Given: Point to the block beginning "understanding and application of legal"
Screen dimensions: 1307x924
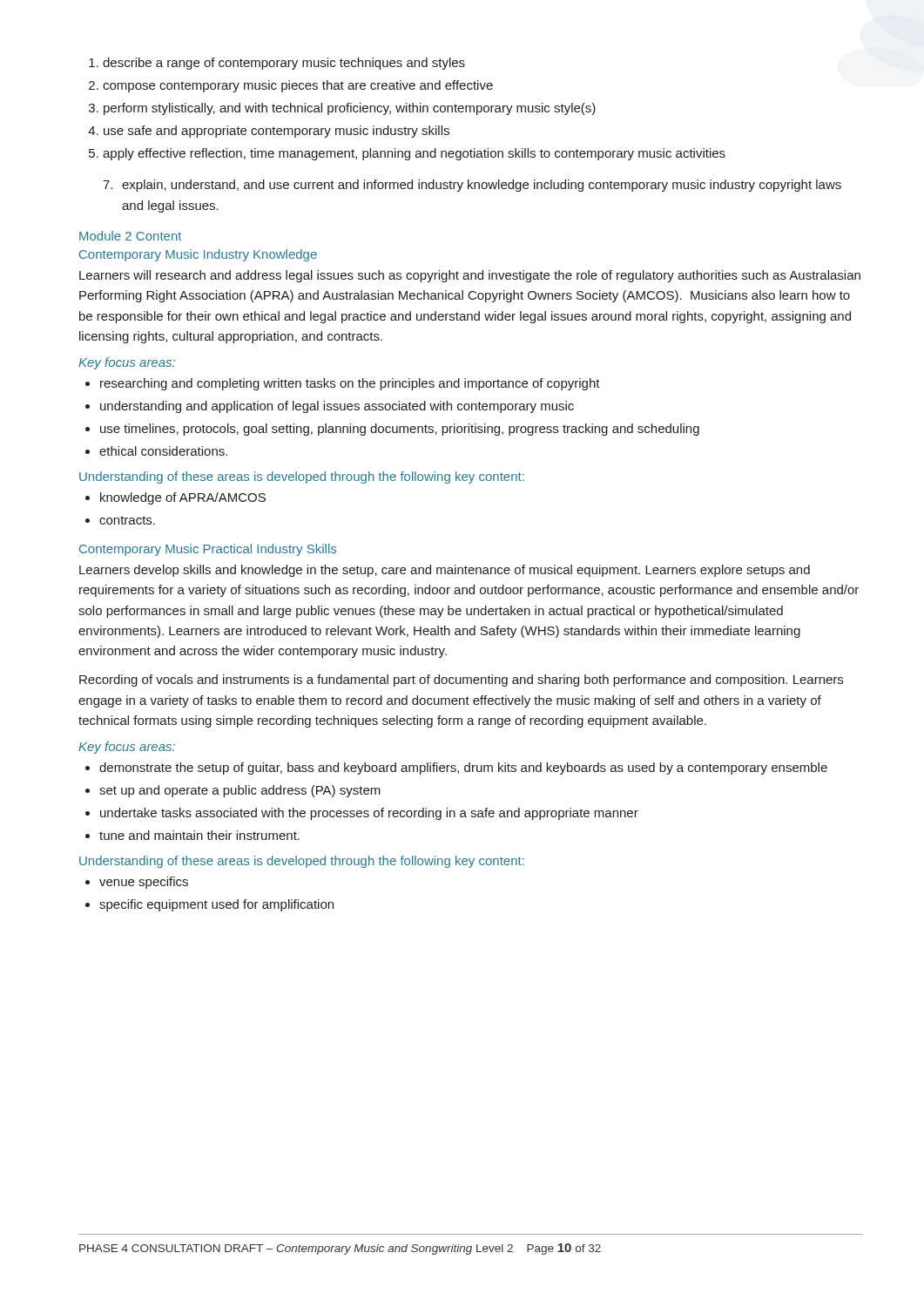Looking at the screenshot, I should click(x=337, y=406).
